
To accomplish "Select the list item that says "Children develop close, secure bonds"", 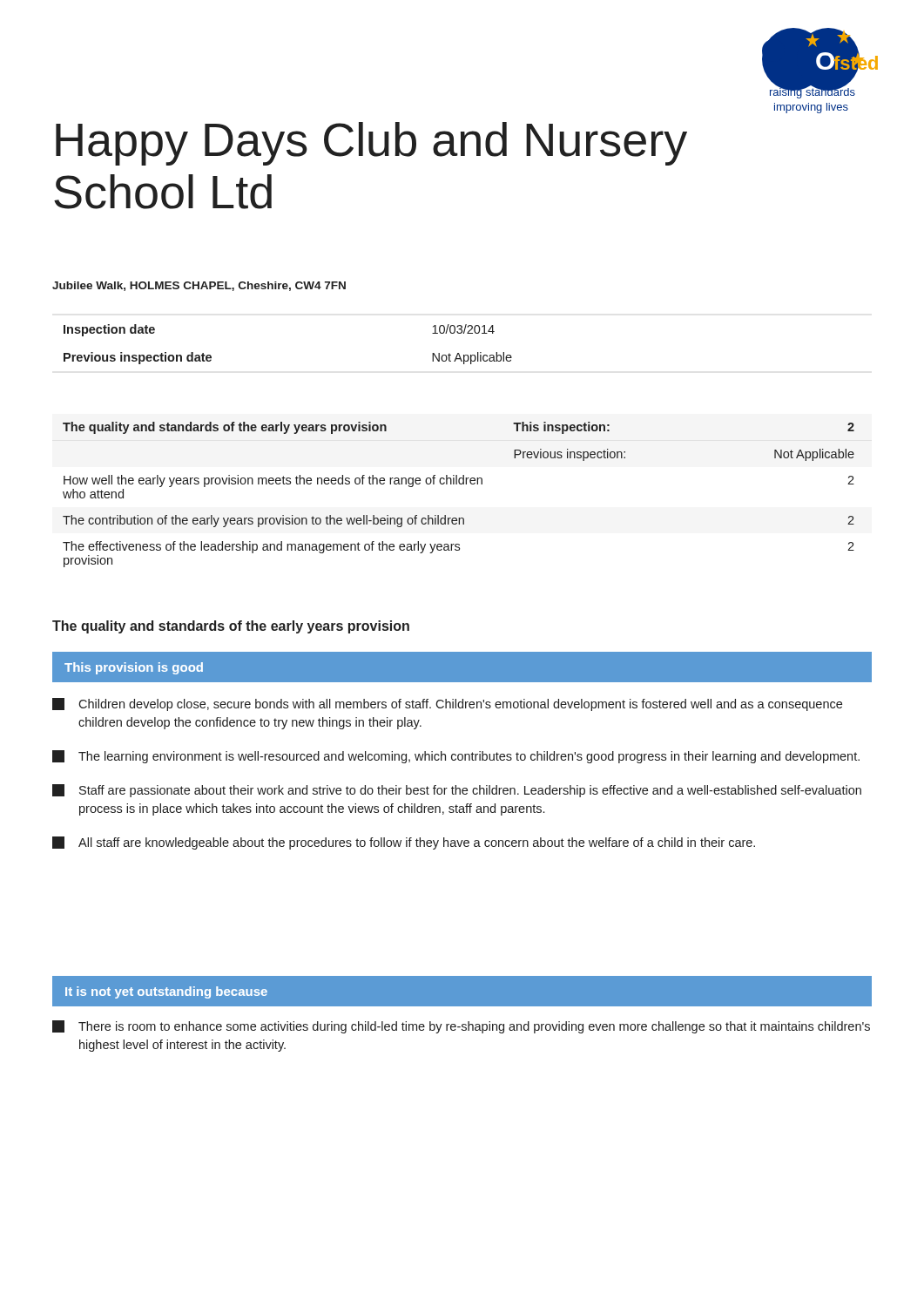I will tap(462, 714).
